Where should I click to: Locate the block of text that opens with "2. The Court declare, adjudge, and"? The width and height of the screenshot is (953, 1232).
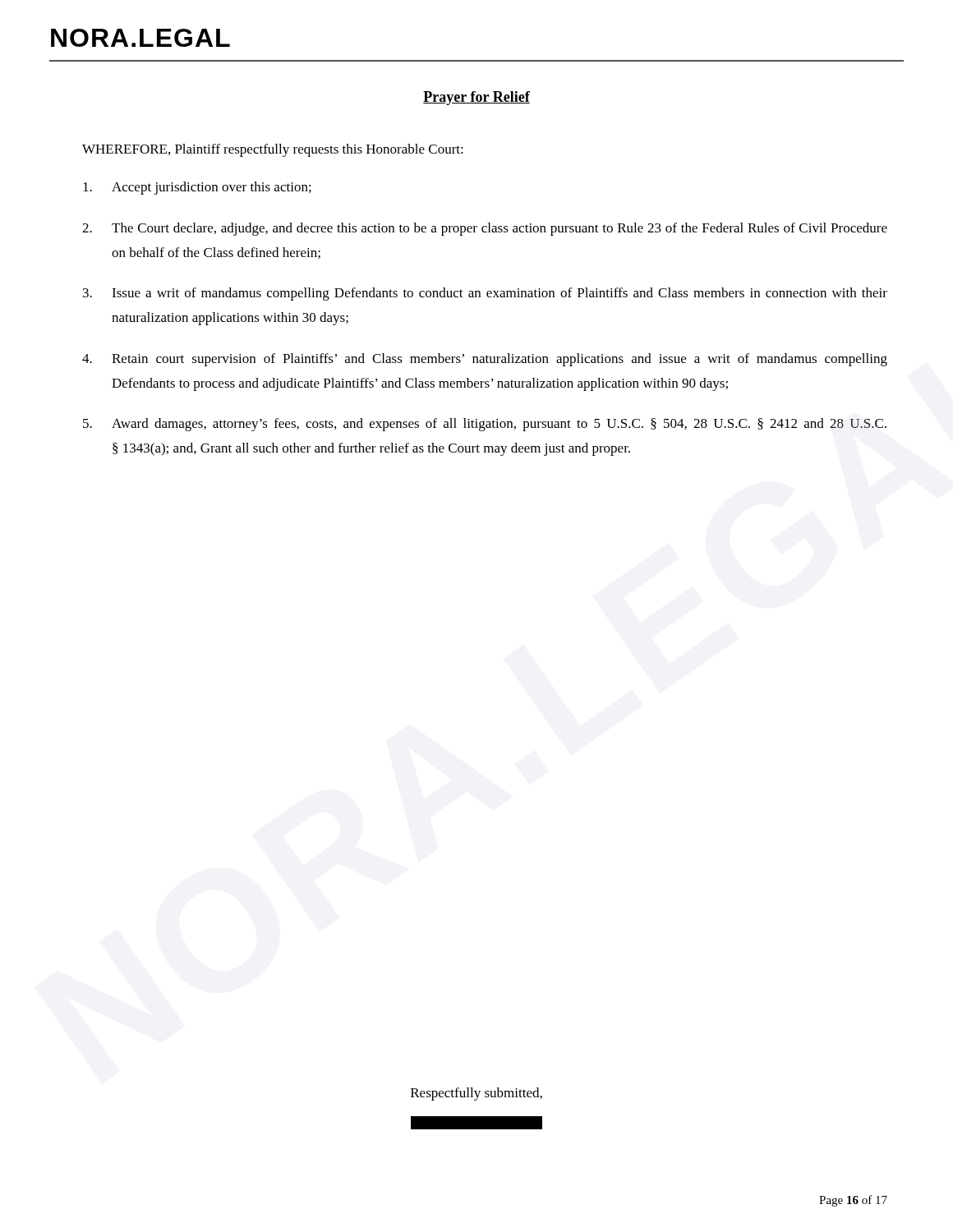485,240
